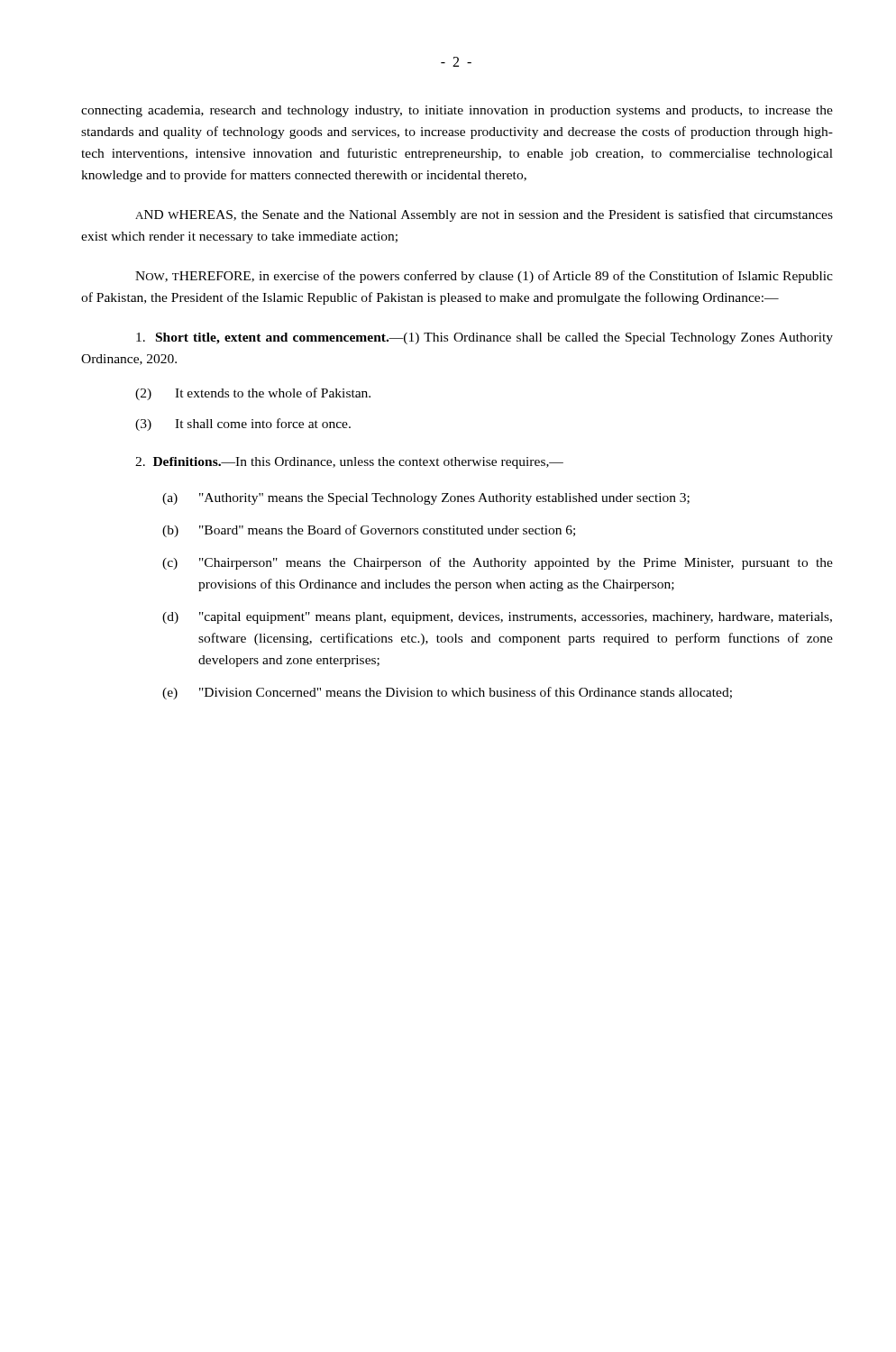
Task: Navigate to the element starting "(d) "capital equipment" means plant,"
Action: pos(498,638)
